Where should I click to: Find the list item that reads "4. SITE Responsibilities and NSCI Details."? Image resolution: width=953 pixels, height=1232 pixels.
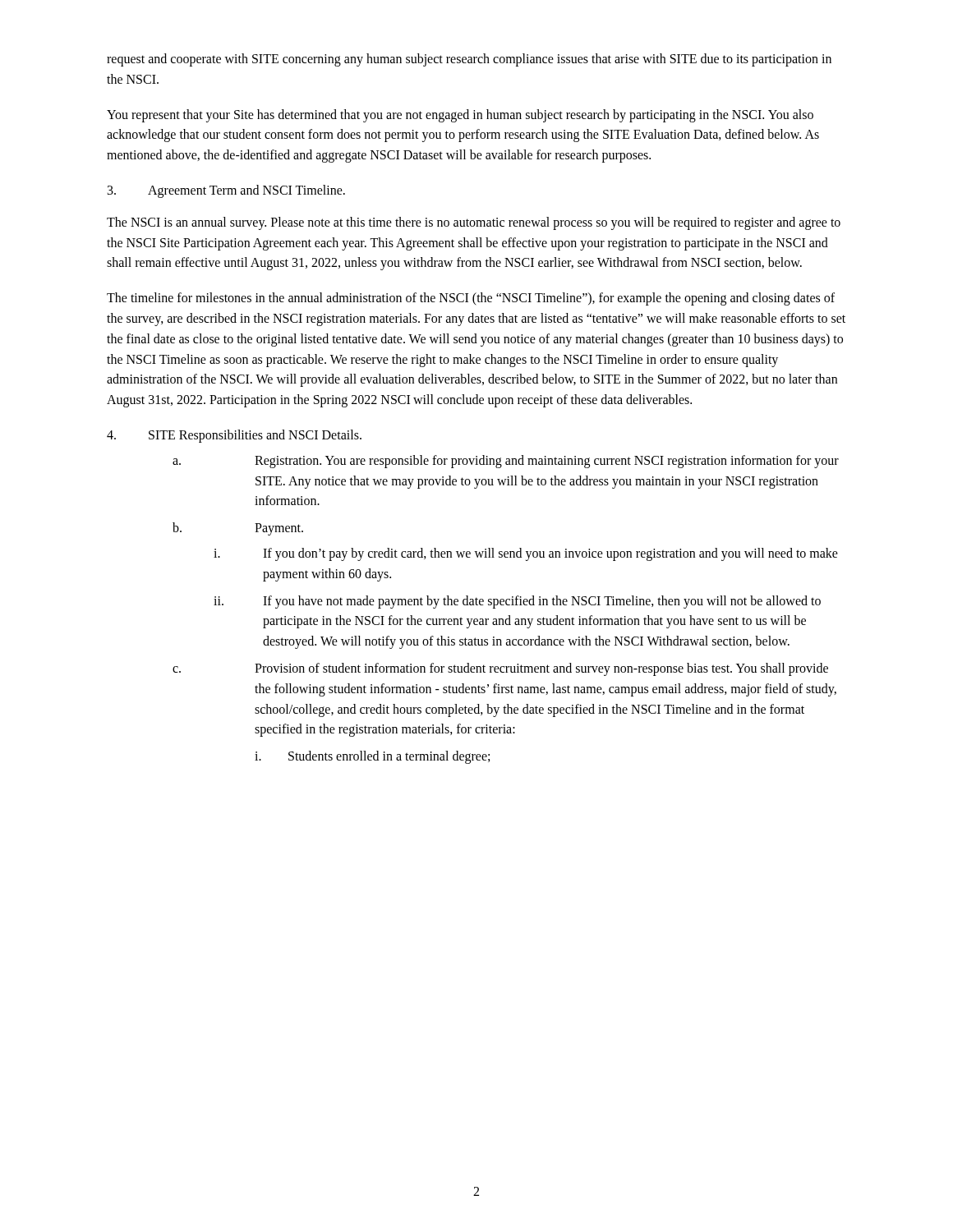pyautogui.click(x=234, y=436)
